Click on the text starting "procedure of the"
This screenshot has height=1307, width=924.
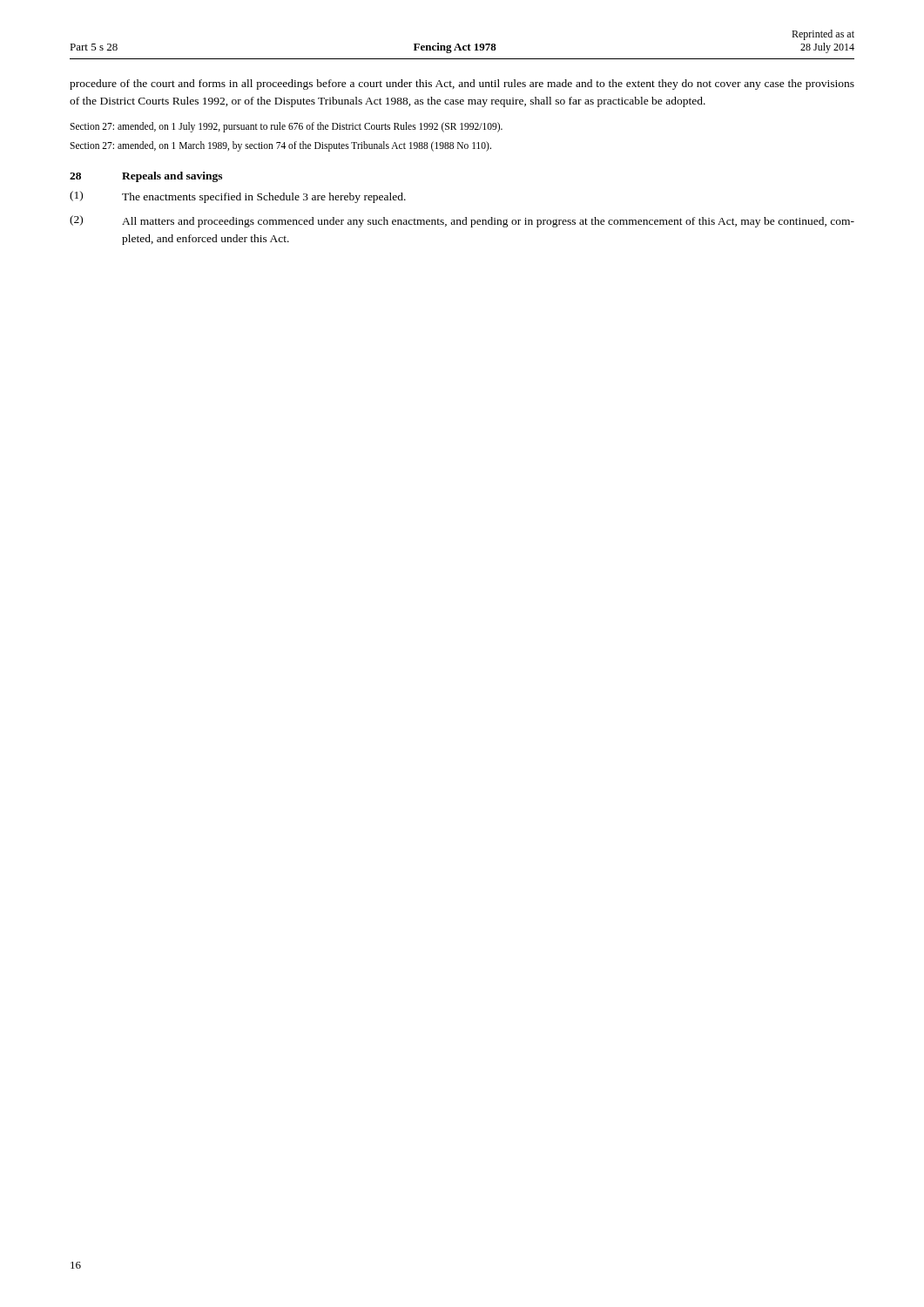tap(462, 92)
